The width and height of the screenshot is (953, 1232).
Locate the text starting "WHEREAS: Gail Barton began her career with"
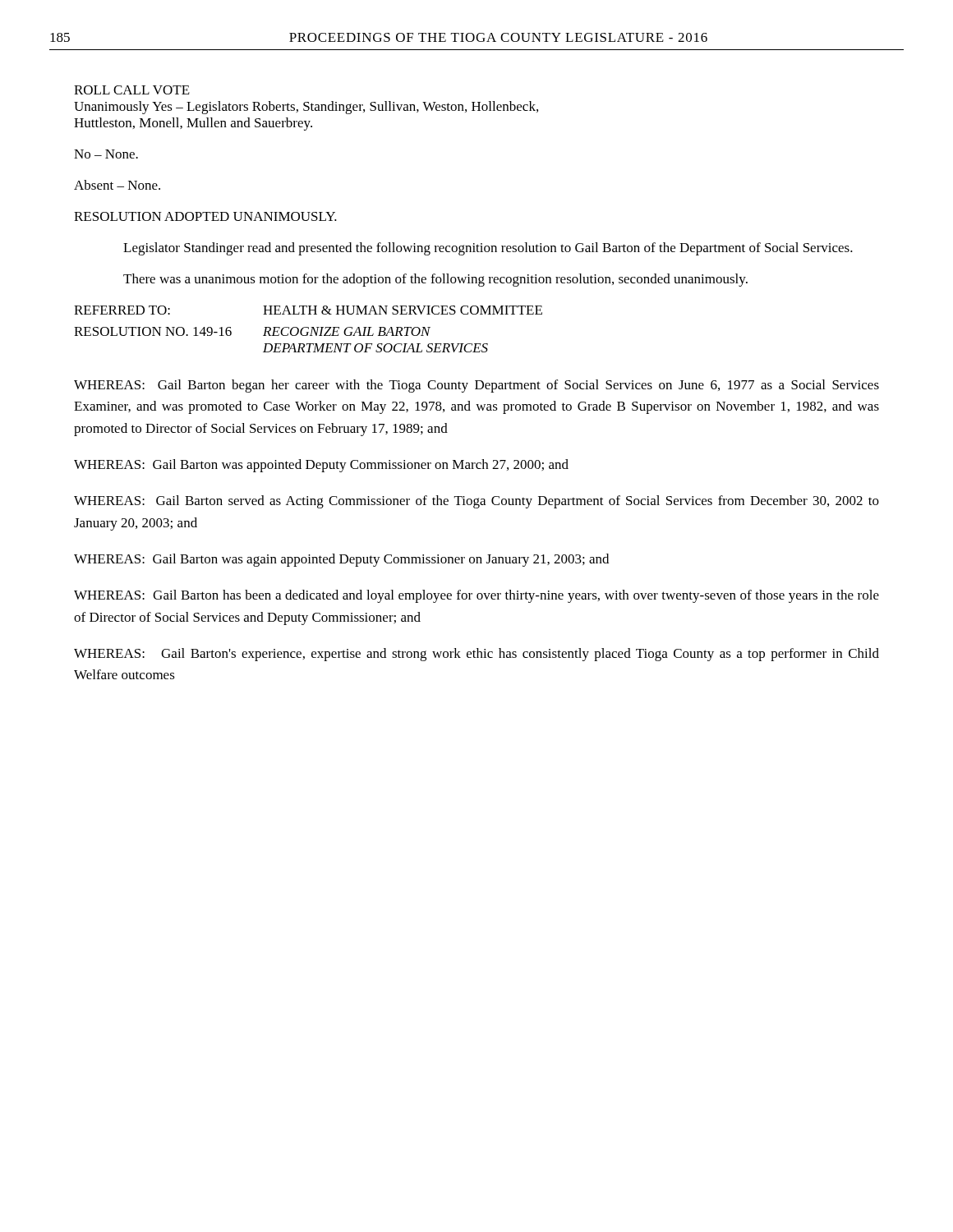pyautogui.click(x=476, y=406)
